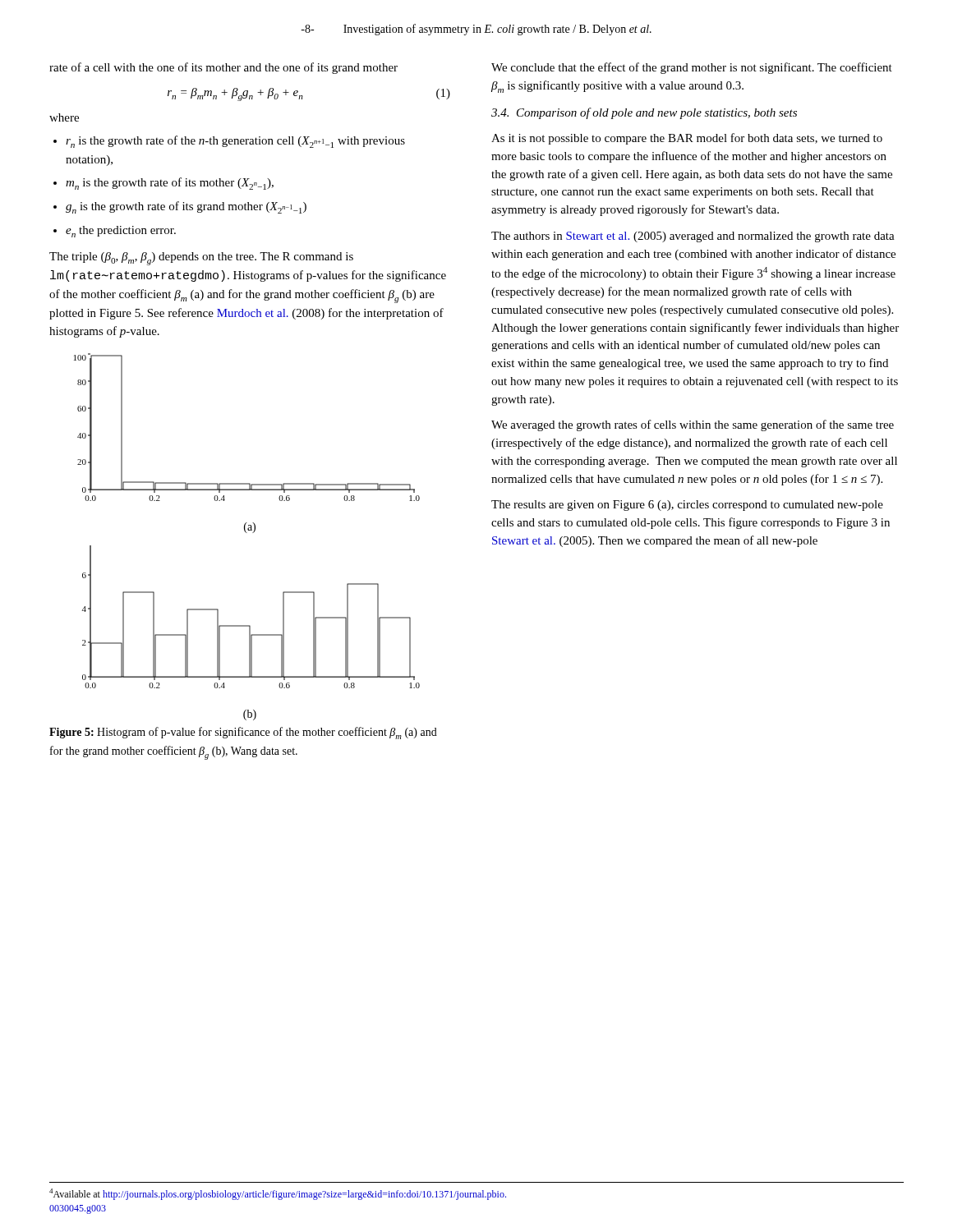Click on the text block that says "rate of a cell with the one of"
This screenshot has width=953, height=1232.
click(223, 67)
